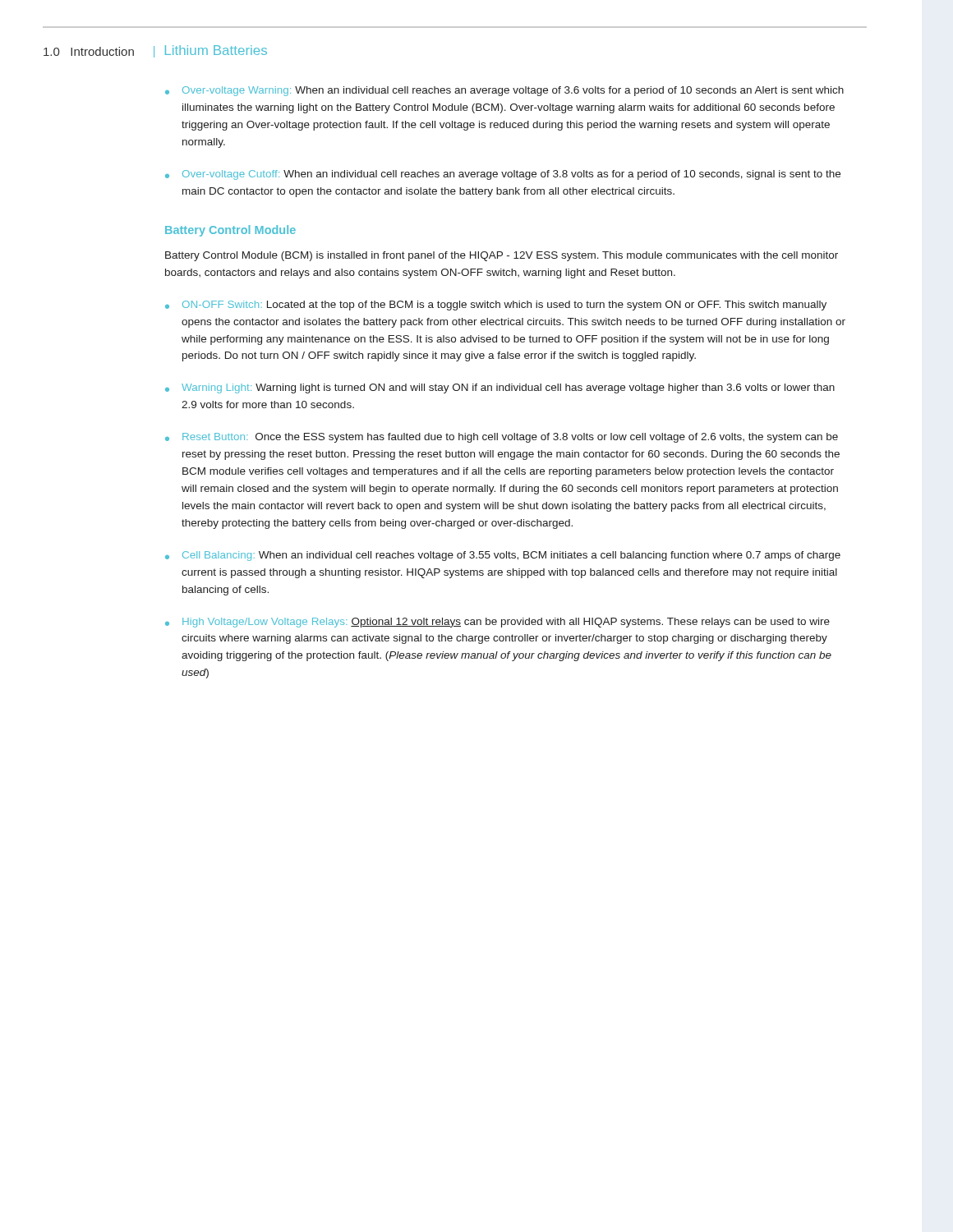Find the block on this page that starts "Battery Control Module (BCM)"
The height and width of the screenshot is (1232, 953).
click(x=501, y=264)
